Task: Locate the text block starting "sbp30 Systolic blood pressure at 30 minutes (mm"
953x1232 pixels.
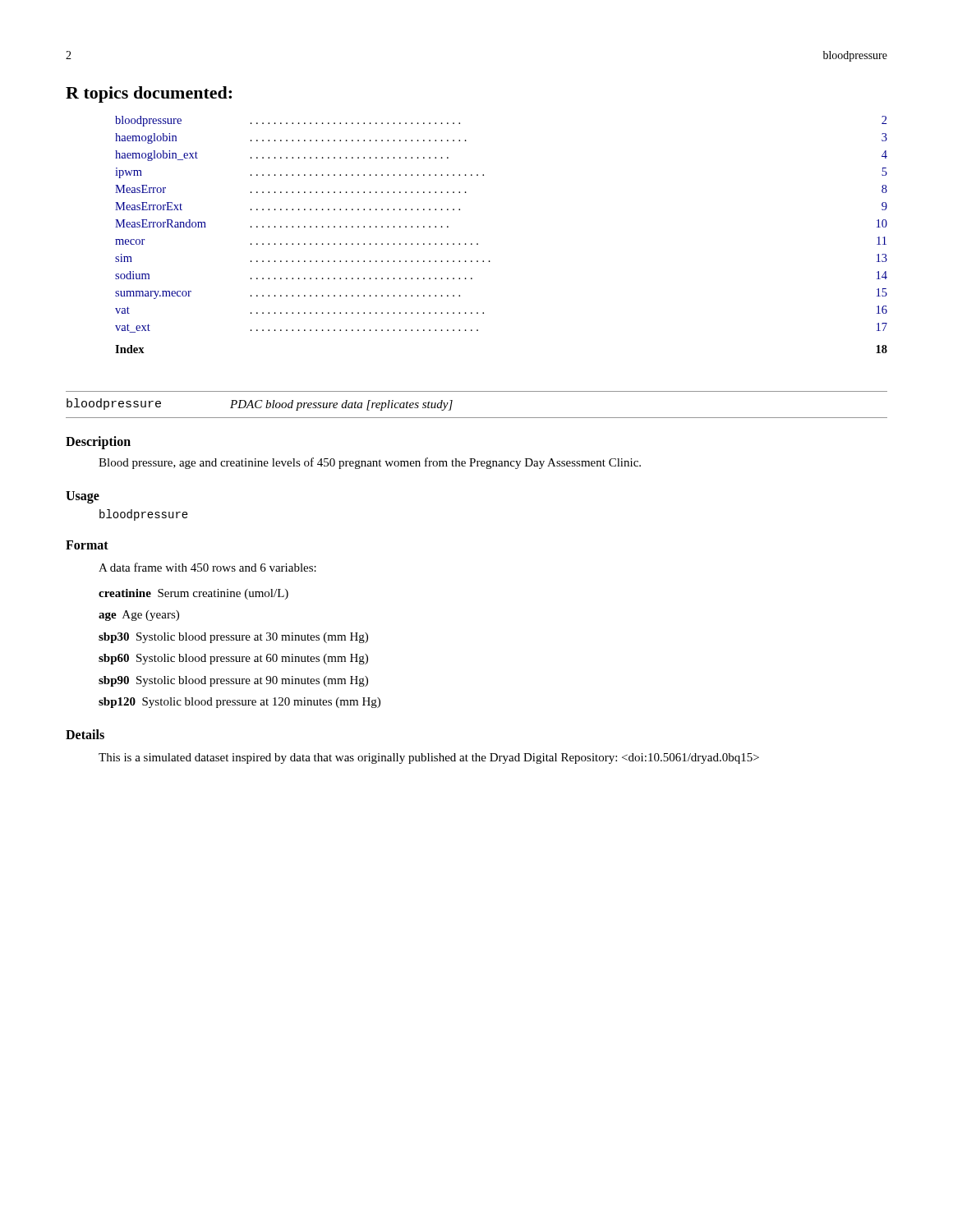Action: (x=234, y=636)
